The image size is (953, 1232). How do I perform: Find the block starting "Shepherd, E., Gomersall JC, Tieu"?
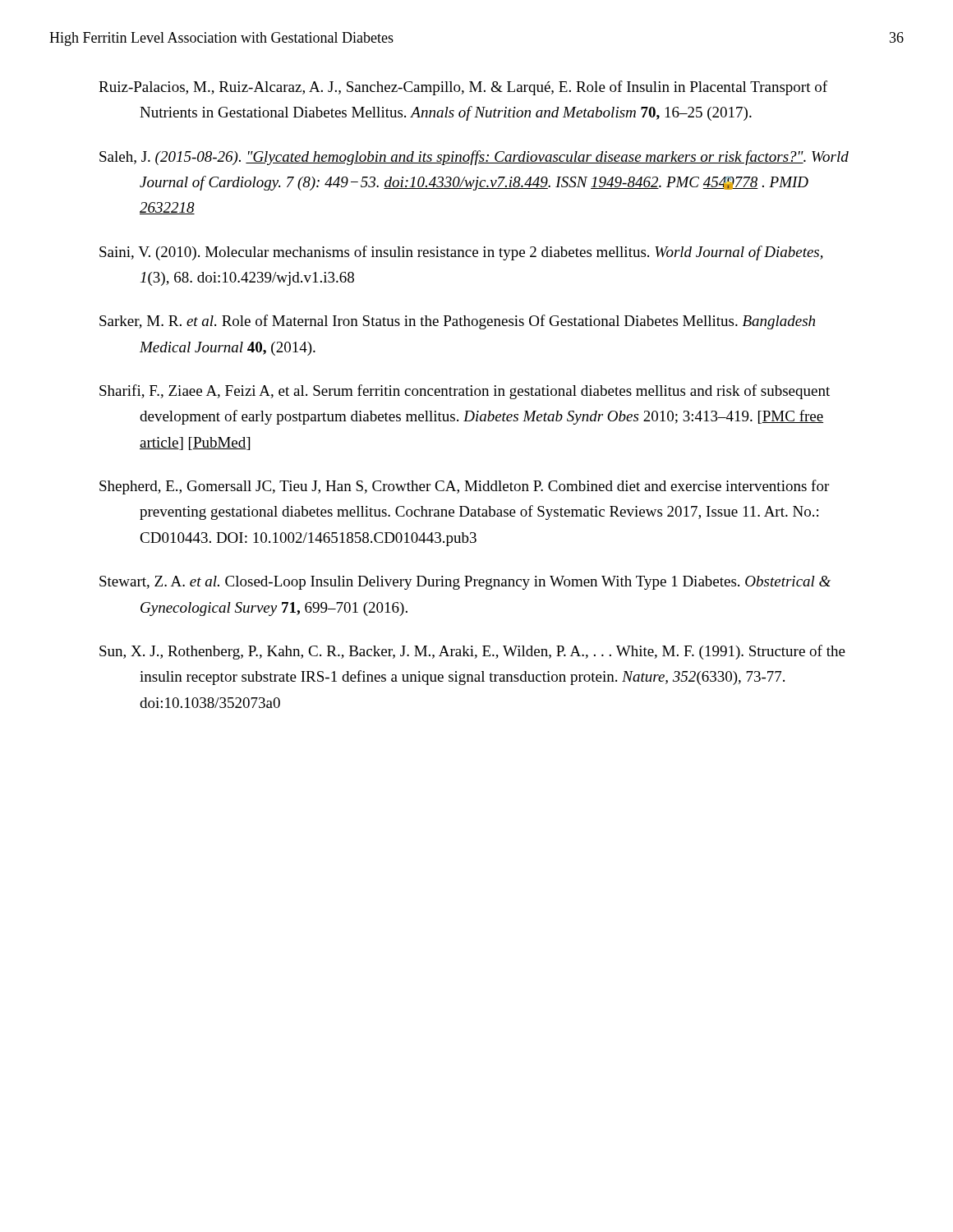[x=464, y=512]
